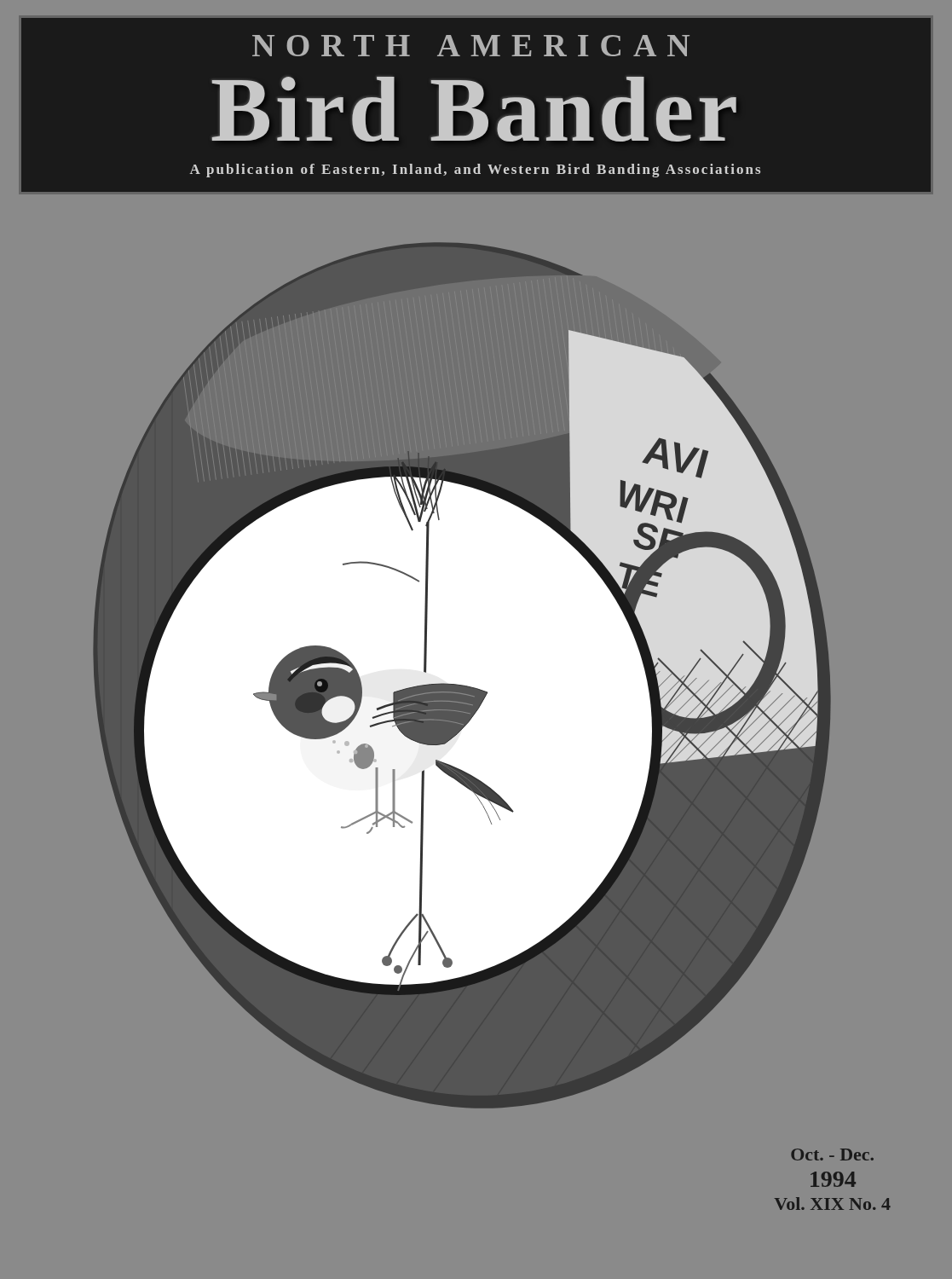952x1279 pixels.
Task: Find the illustration
Action: [x=476, y=729]
